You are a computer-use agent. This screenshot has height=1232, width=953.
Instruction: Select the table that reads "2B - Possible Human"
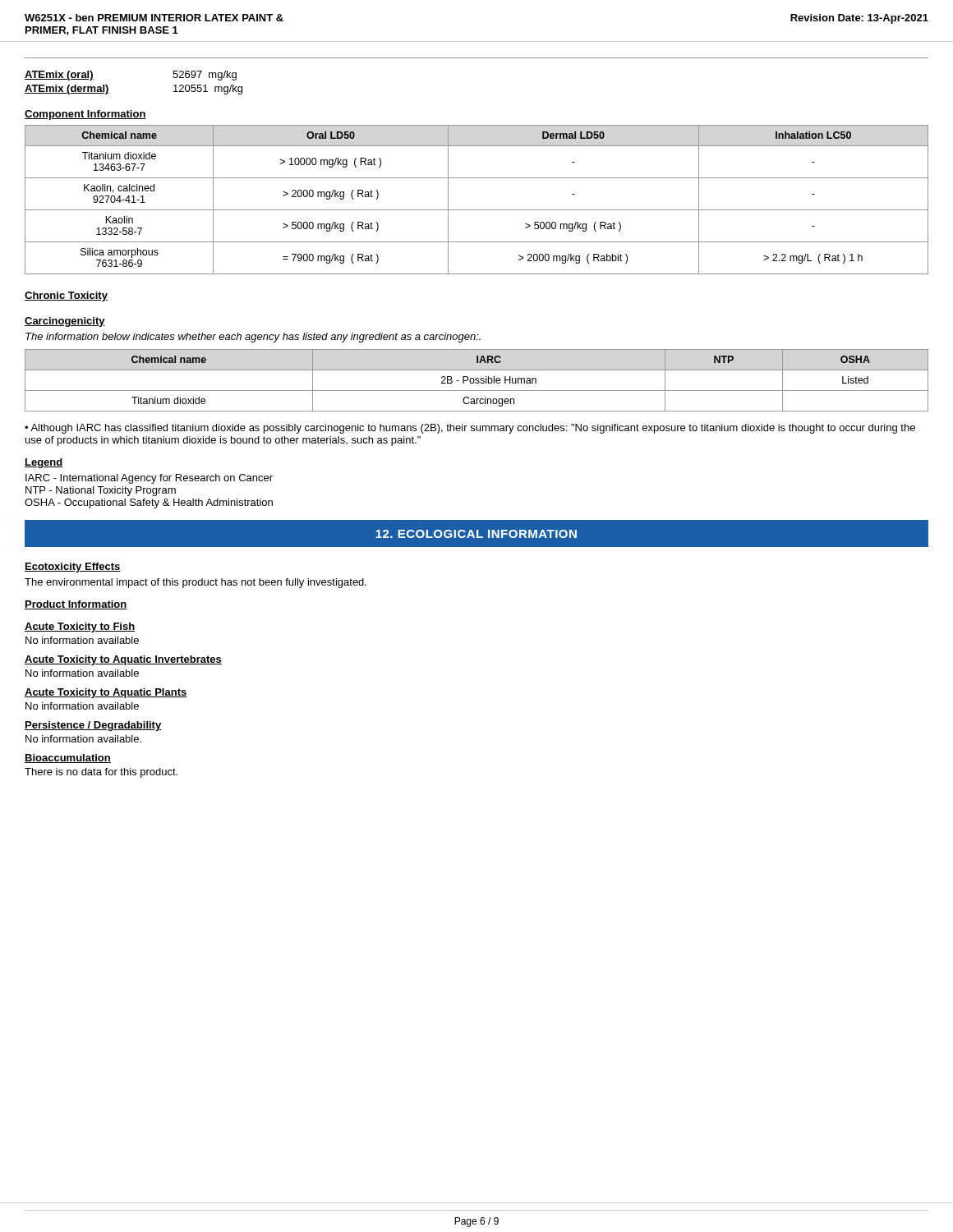point(476,380)
